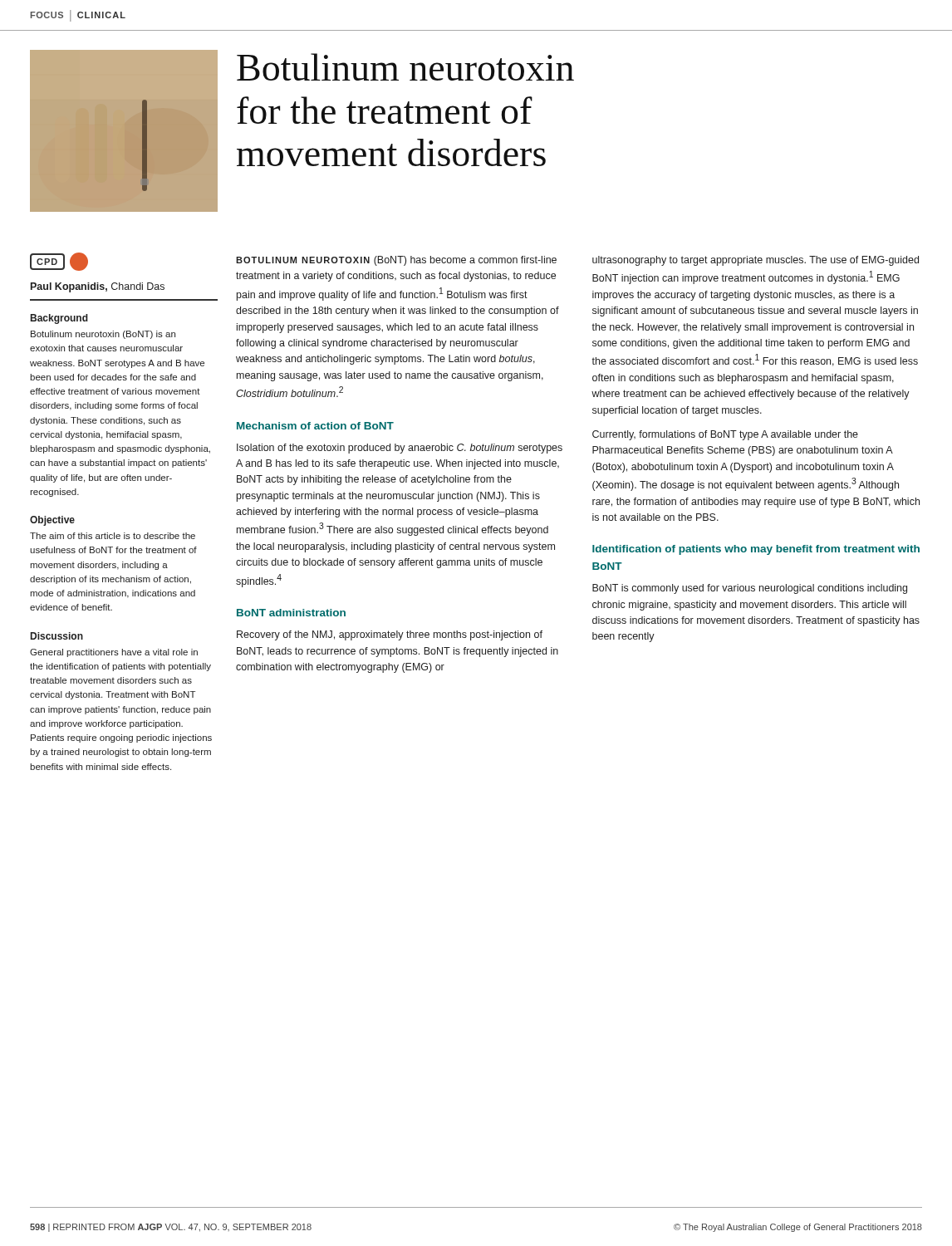Find the photo
This screenshot has width=952, height=1246.
tap(124, 131)
